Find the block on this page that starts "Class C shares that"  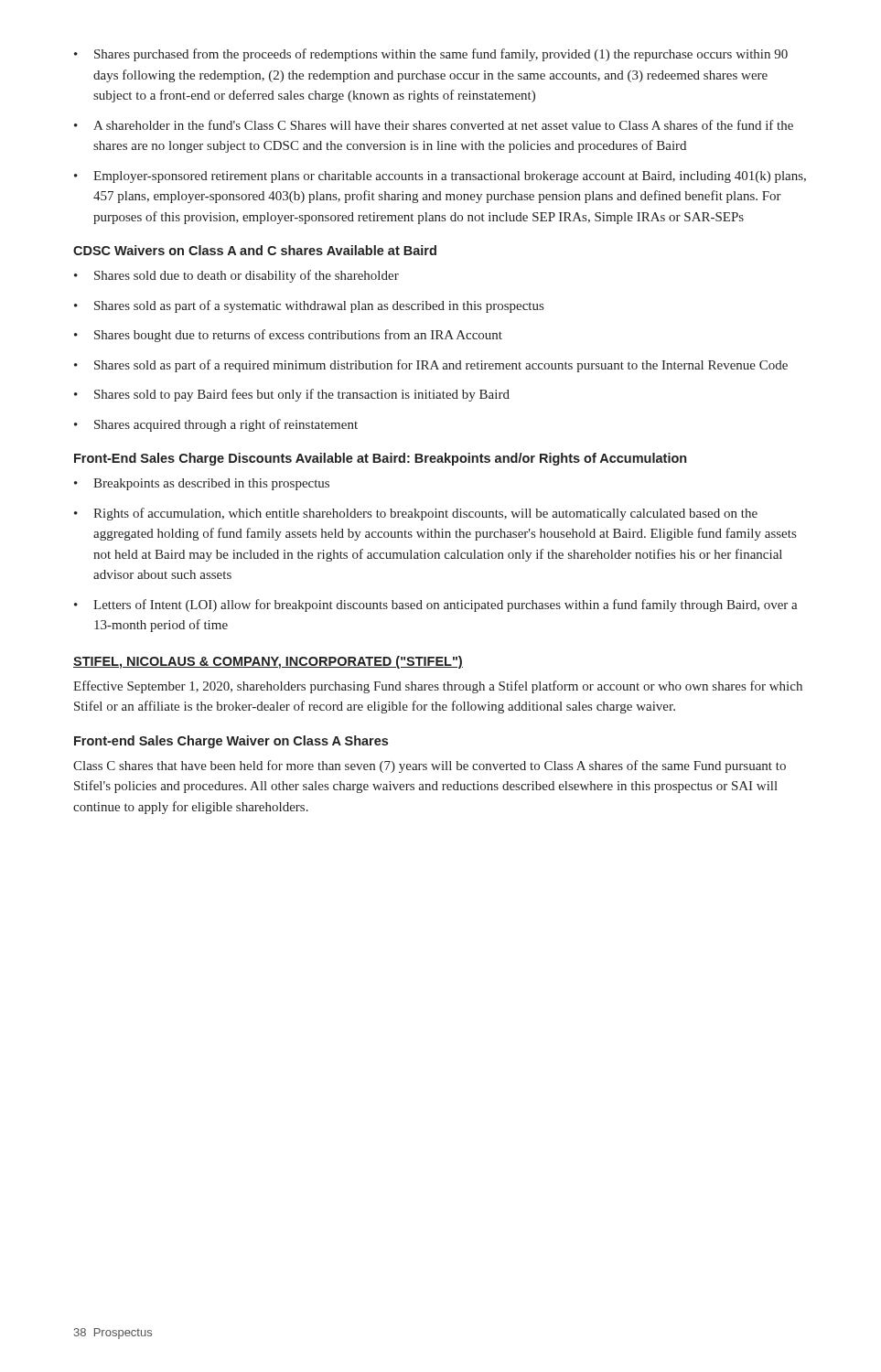[x=430, y=786]
